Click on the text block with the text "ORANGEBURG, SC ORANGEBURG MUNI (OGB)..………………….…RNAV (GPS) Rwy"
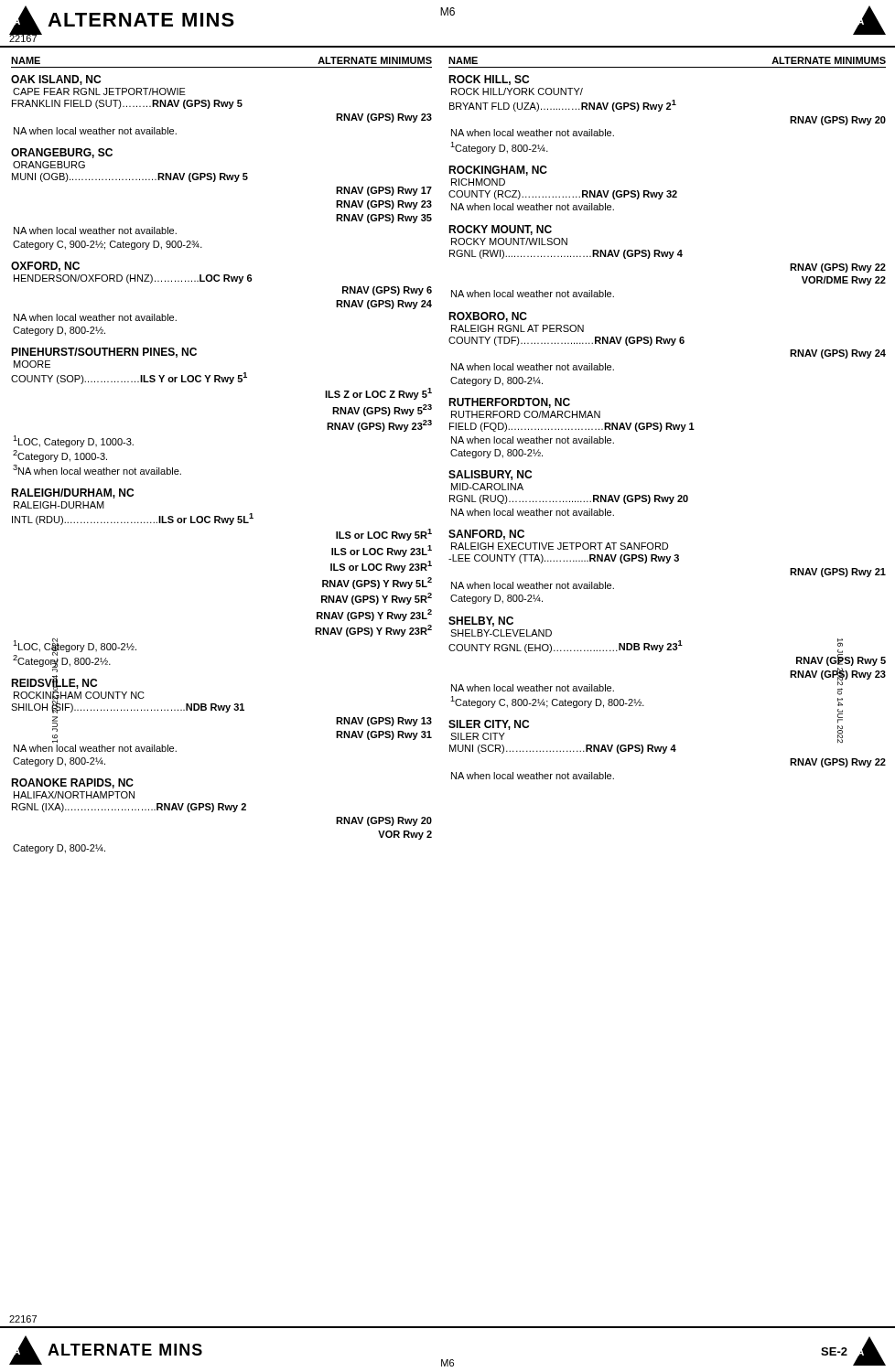 [x=62, y=153]
